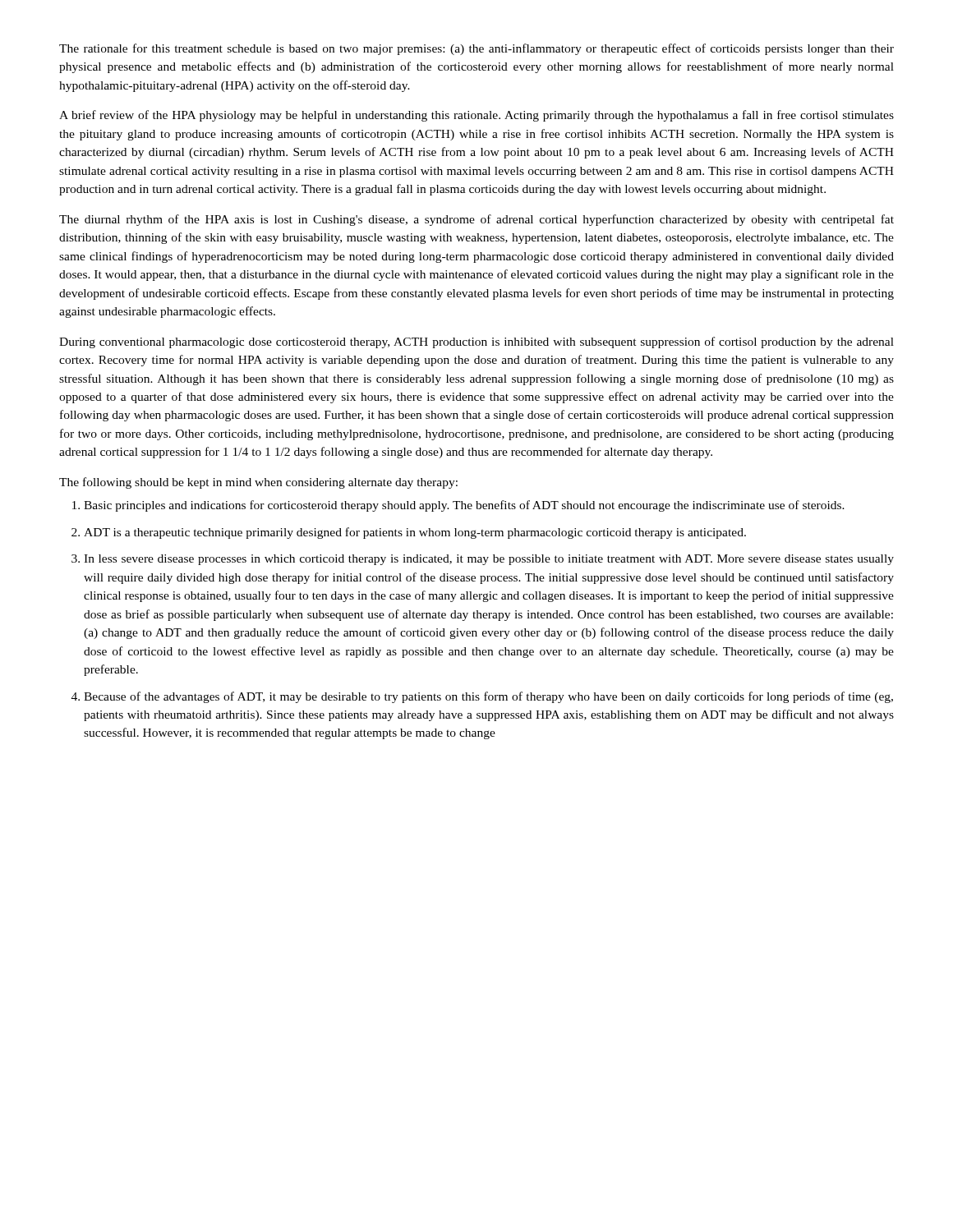Where is the passage that starts "The rationale for this treatment schedule is"?
Image resolution: width=953 pixels, height=1232 pixels.
coord(476,66)
